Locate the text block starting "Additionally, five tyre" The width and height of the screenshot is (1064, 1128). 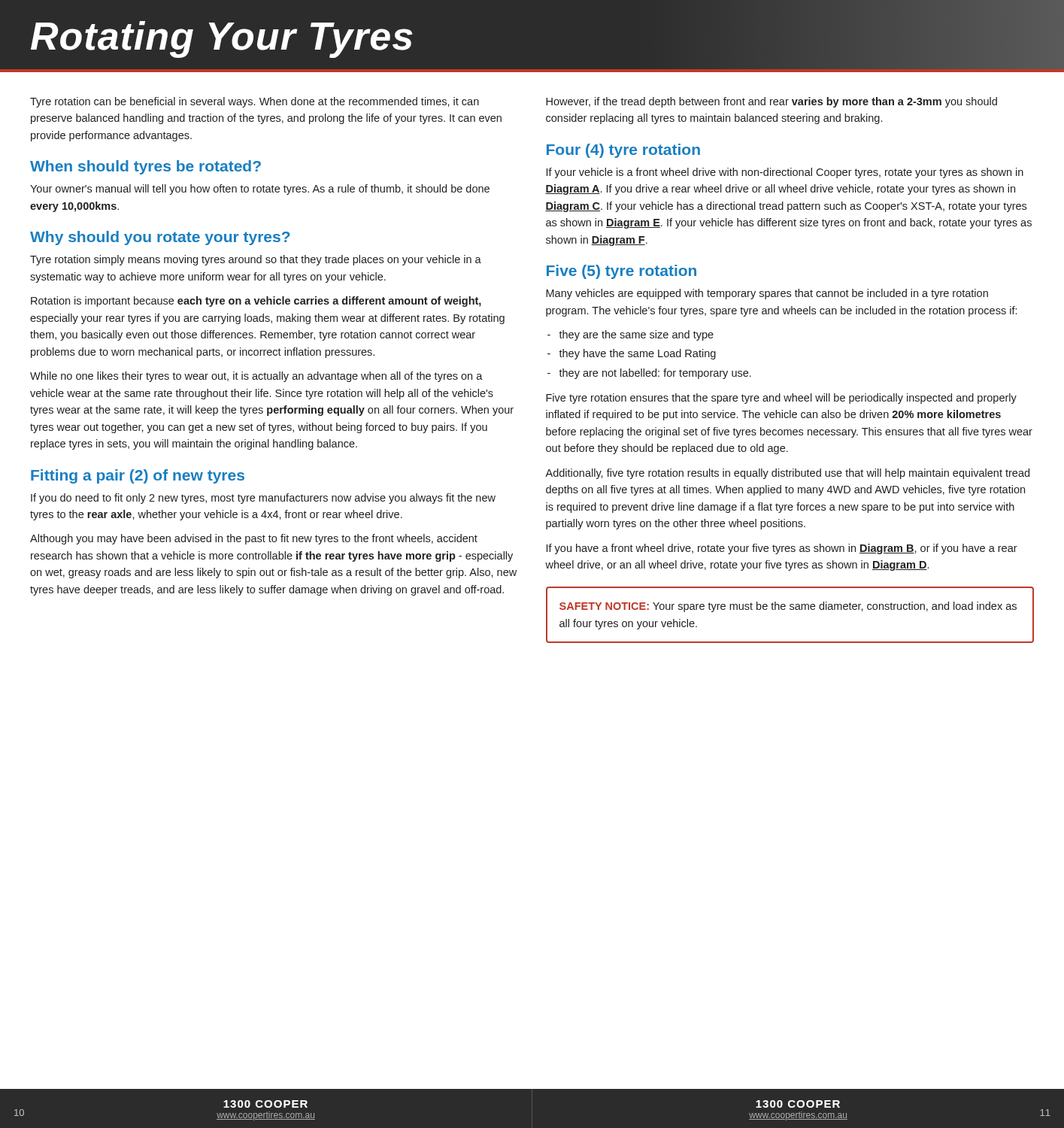pos(788,498)
